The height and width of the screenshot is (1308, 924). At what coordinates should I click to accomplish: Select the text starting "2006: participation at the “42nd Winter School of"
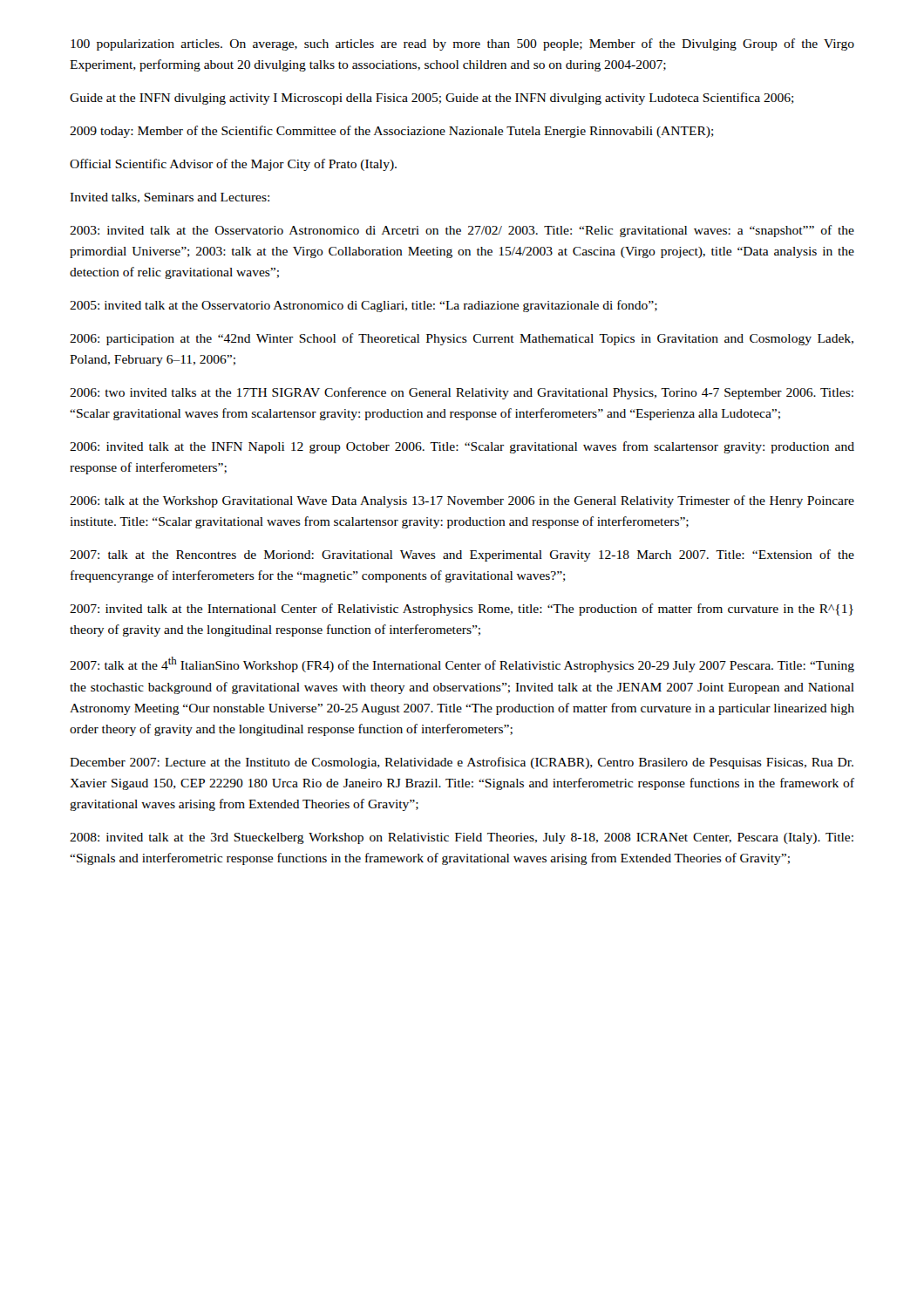pos(462,349)
